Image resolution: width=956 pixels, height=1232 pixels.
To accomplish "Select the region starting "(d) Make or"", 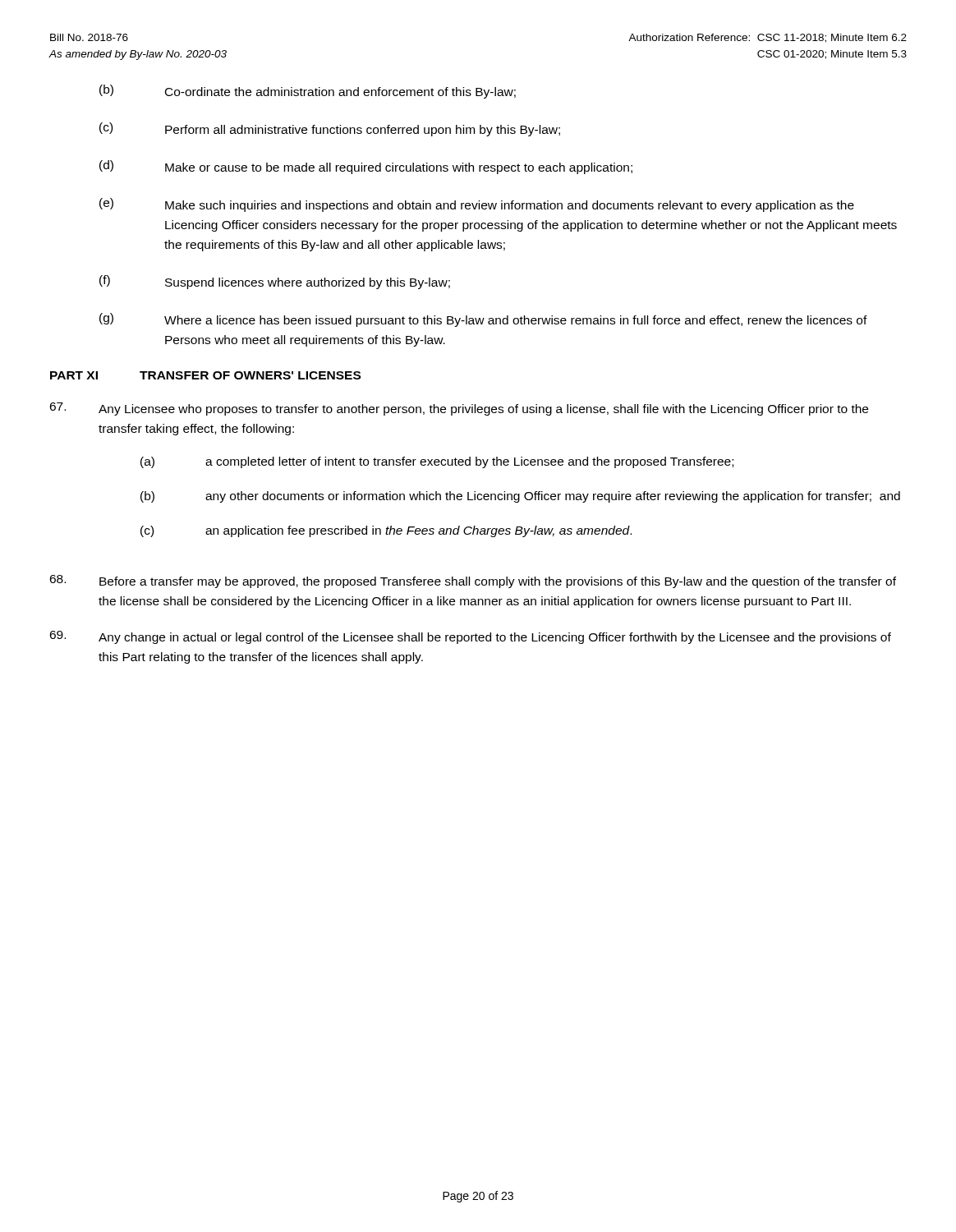I will tap(478, 168).
